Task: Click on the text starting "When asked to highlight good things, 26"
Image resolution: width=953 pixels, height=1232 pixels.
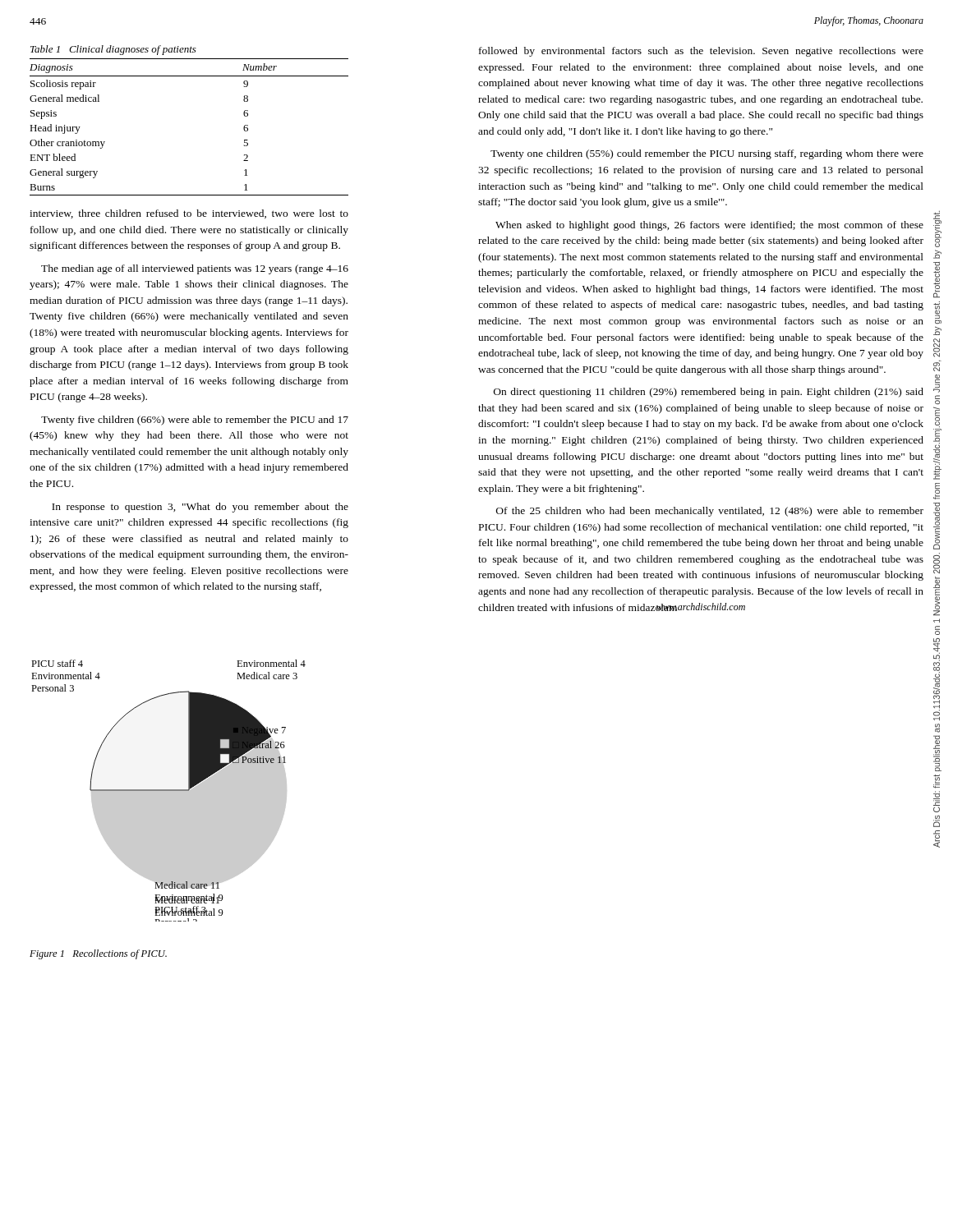Action: pyautogui.click(x=701, y=297)
